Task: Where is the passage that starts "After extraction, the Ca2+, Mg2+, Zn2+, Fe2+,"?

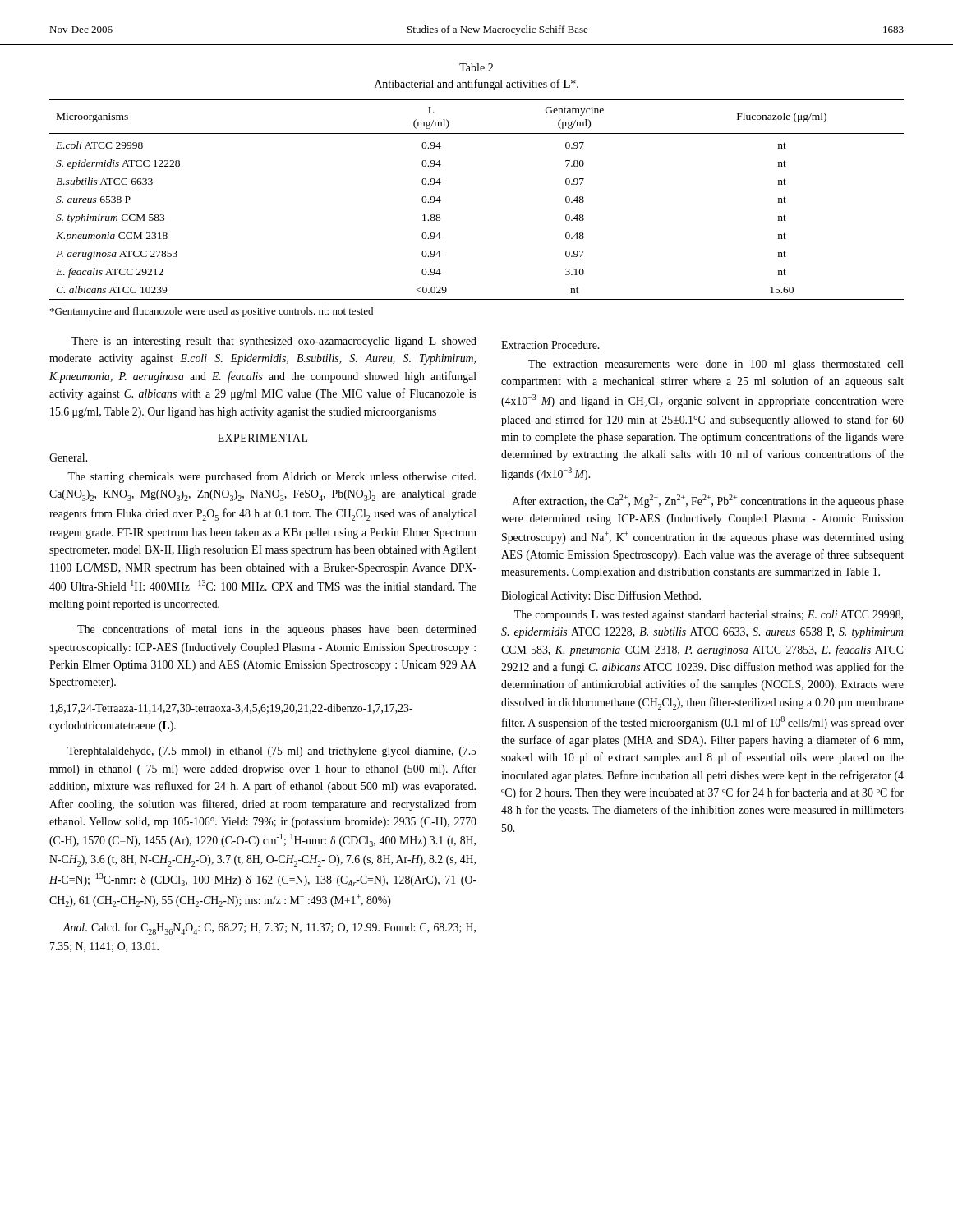Action: pyautogui.click(x=702, y=536)
